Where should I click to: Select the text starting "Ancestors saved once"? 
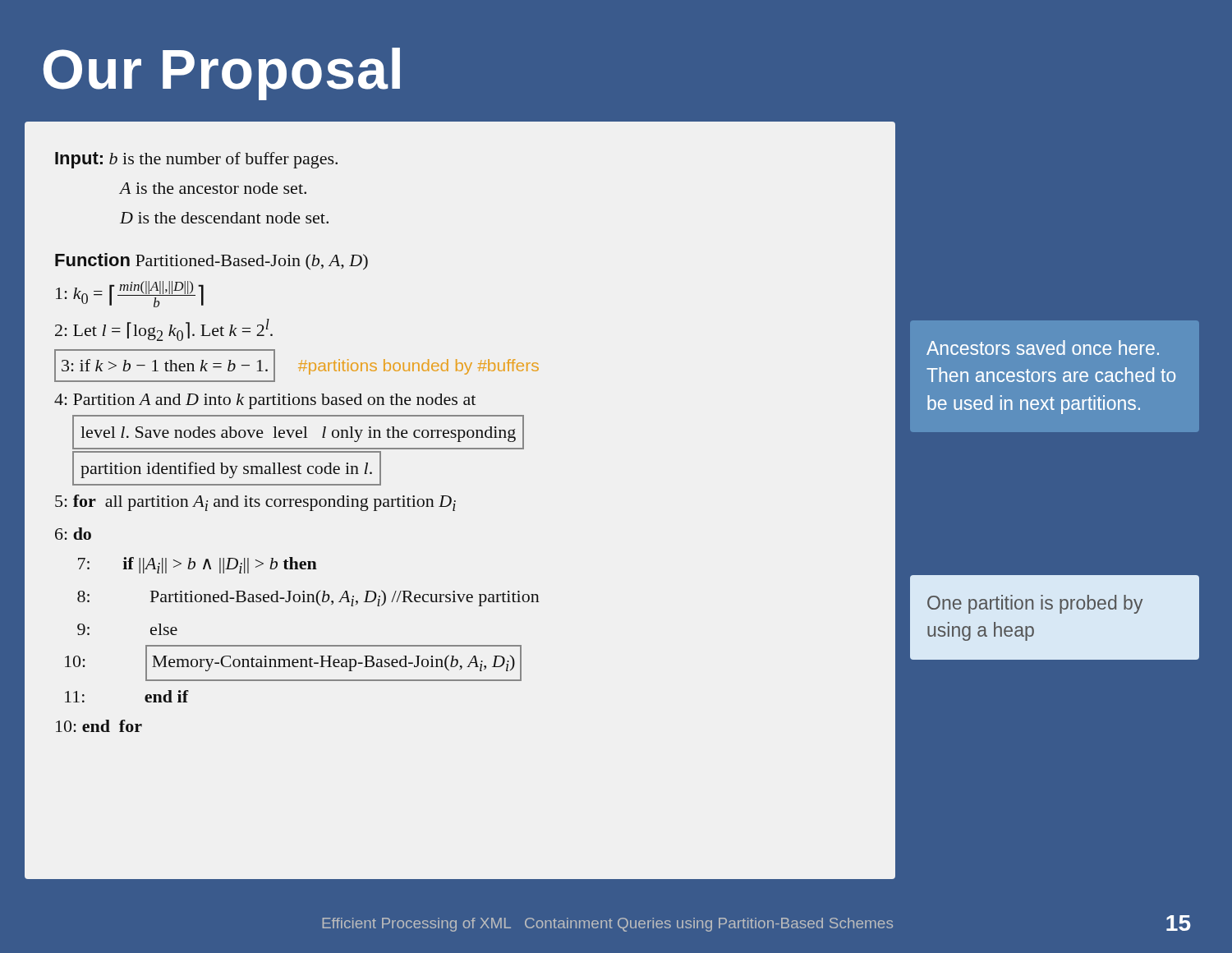tap(1051, 376)
